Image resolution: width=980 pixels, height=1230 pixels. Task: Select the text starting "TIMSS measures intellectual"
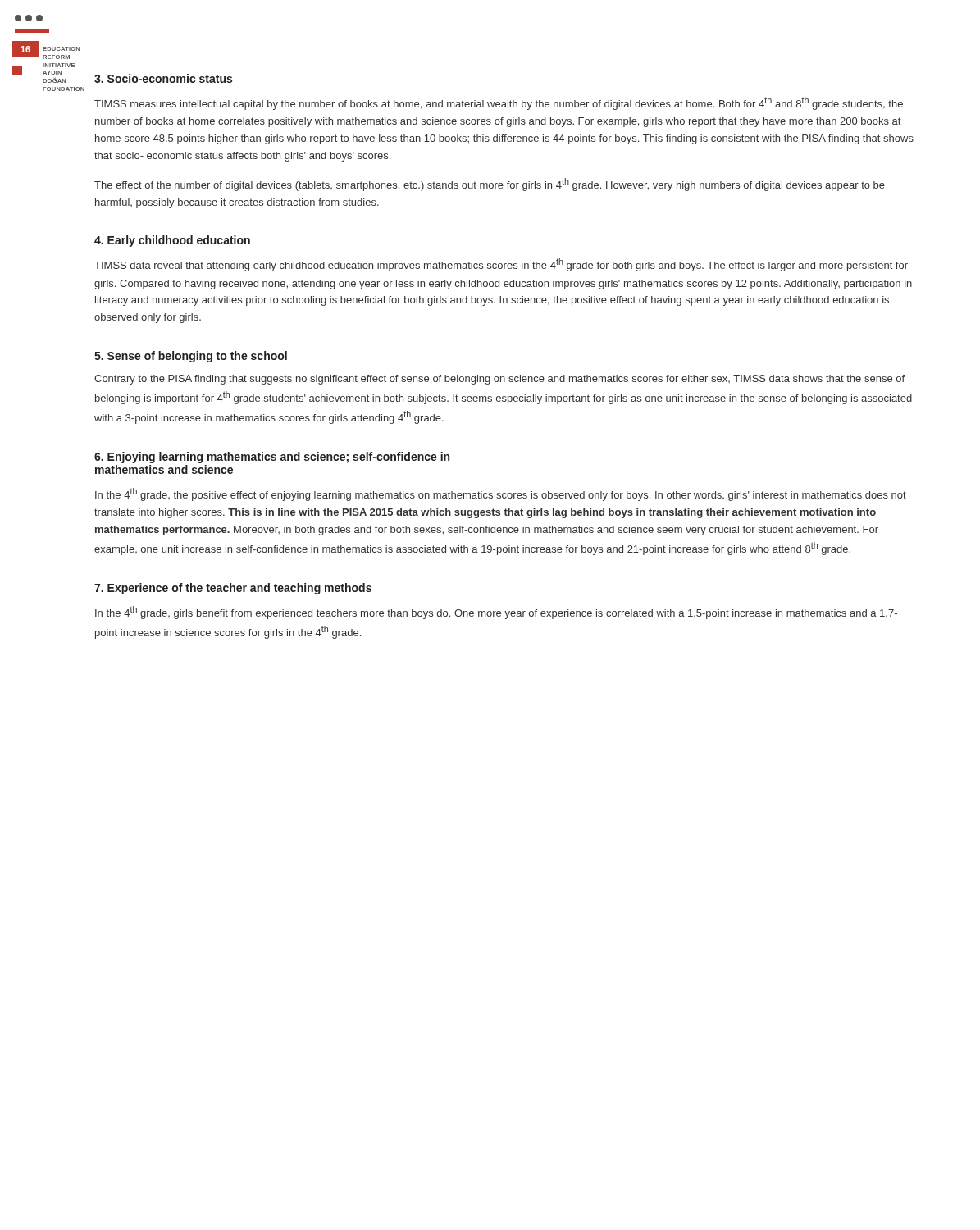(504, 128)
